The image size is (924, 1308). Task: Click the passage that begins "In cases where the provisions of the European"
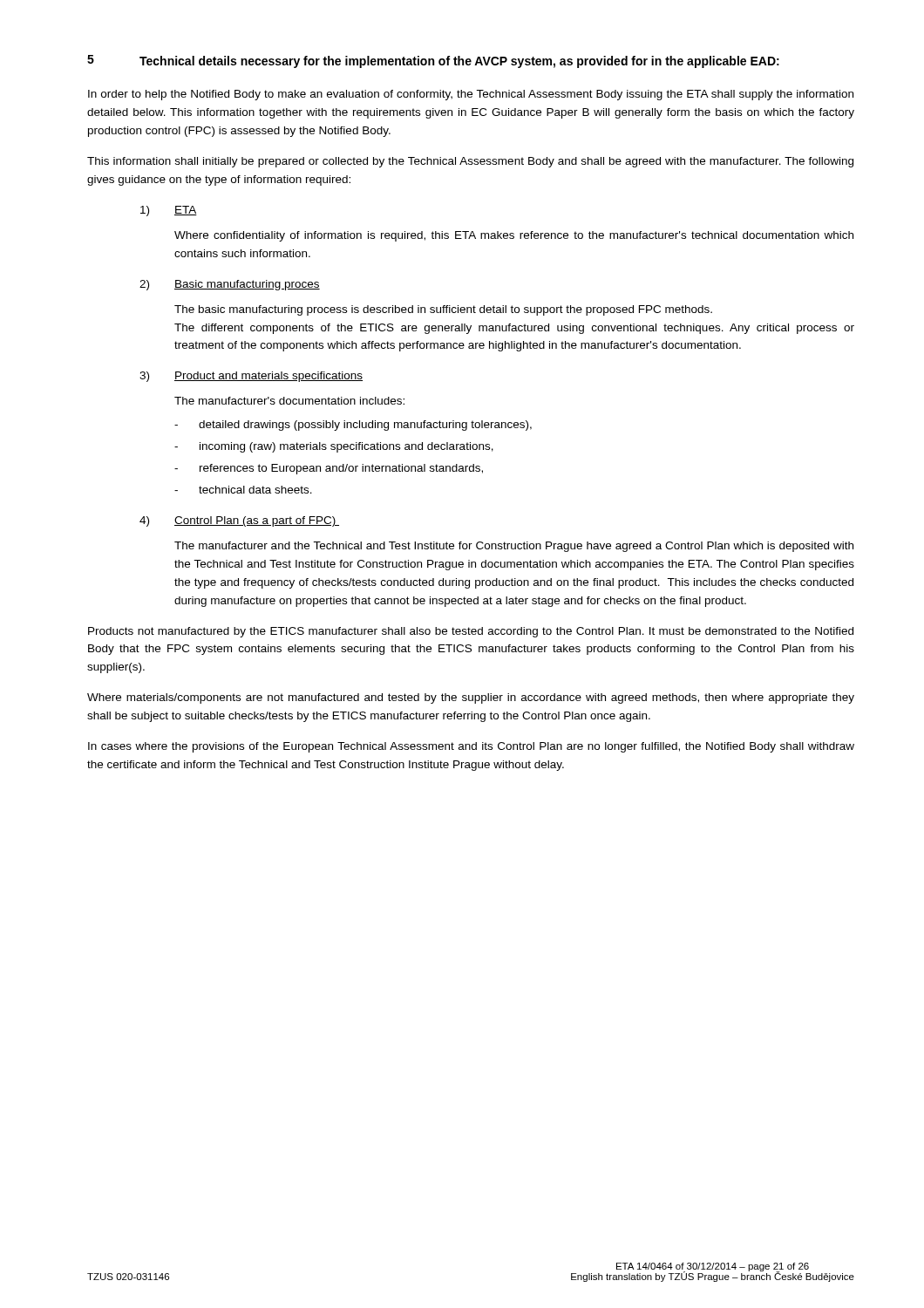[471, 755]
